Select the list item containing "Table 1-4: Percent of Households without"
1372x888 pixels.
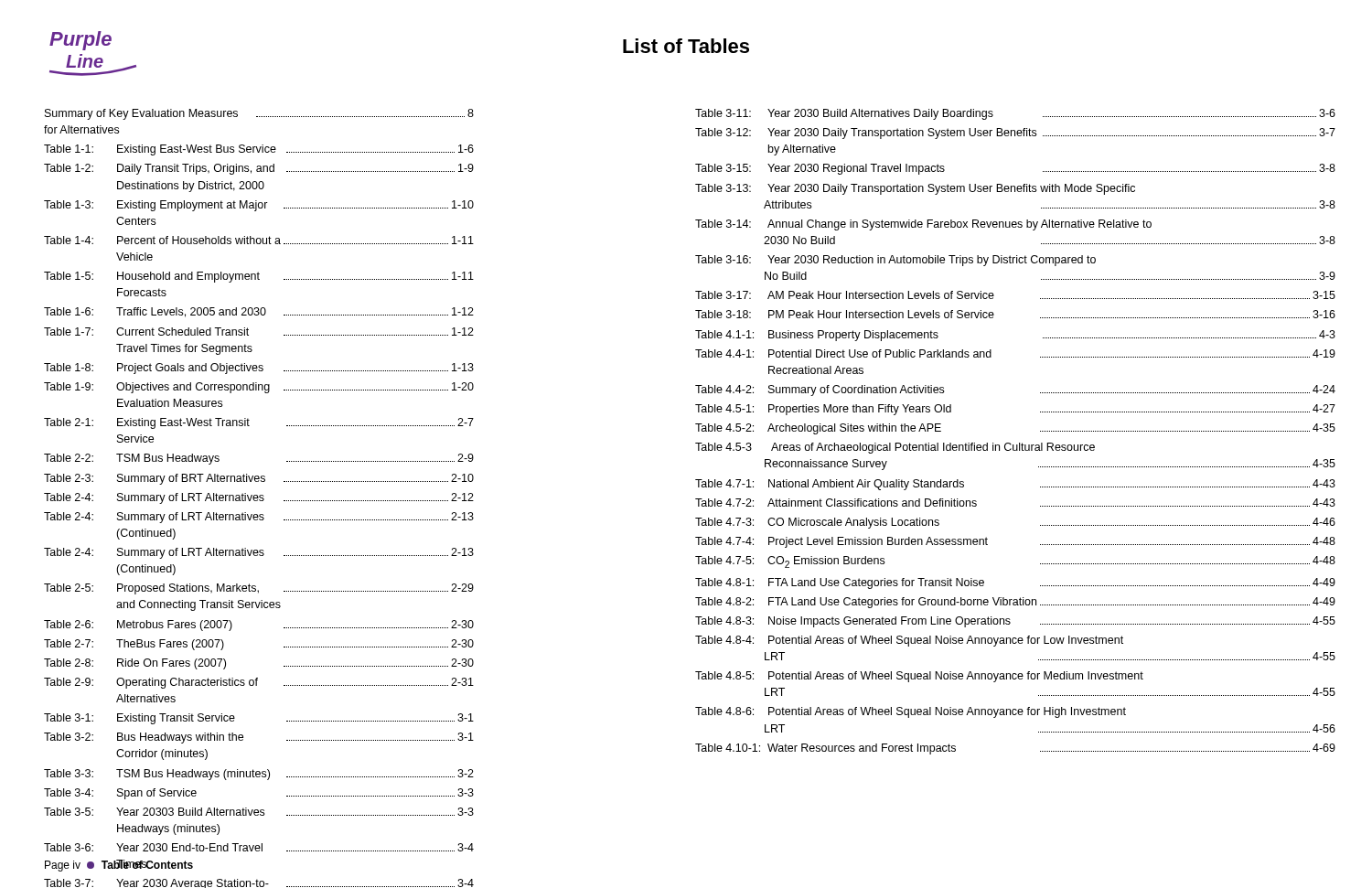coord(259,249)
